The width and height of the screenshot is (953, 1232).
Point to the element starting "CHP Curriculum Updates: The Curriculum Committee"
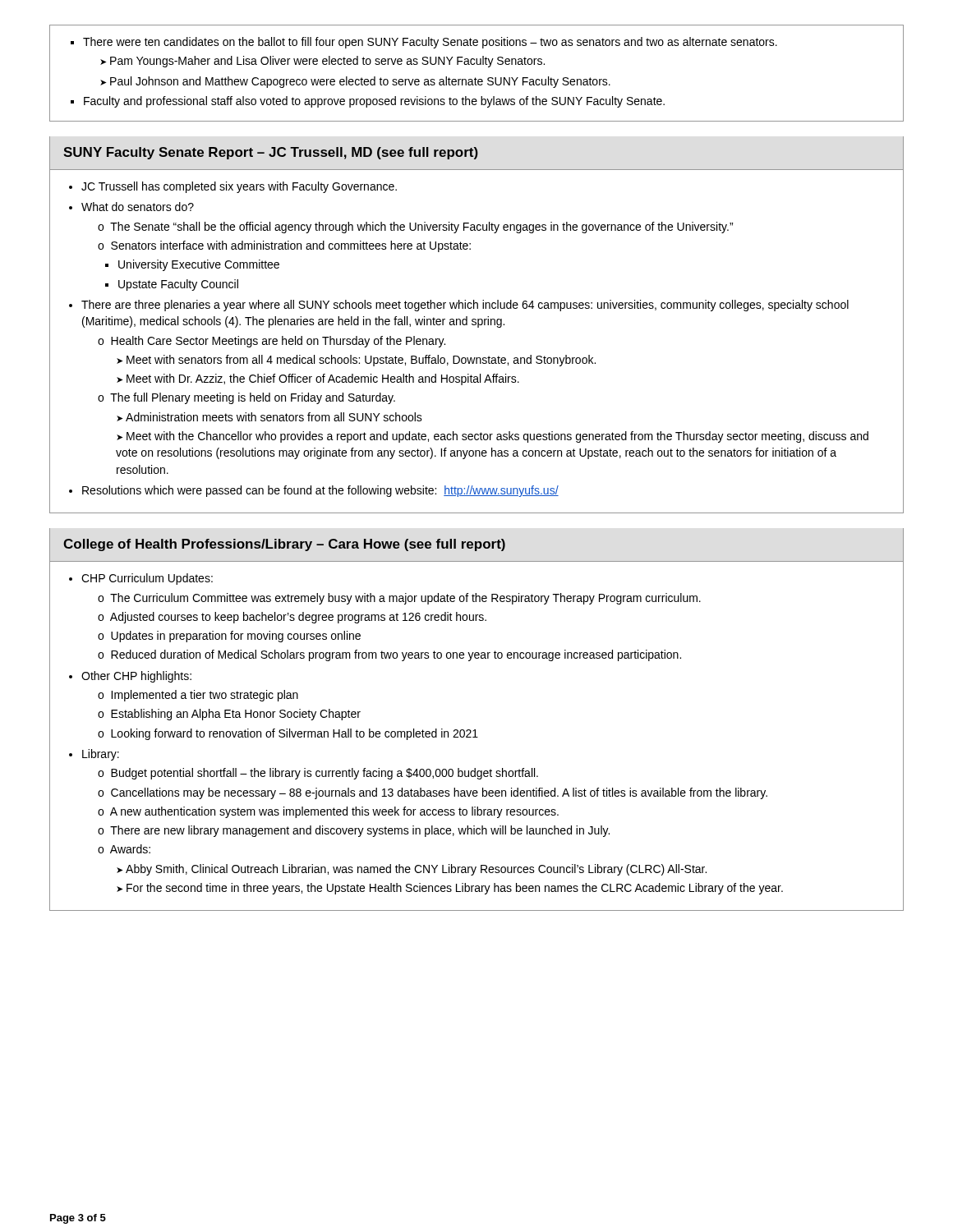click(486, 618)
